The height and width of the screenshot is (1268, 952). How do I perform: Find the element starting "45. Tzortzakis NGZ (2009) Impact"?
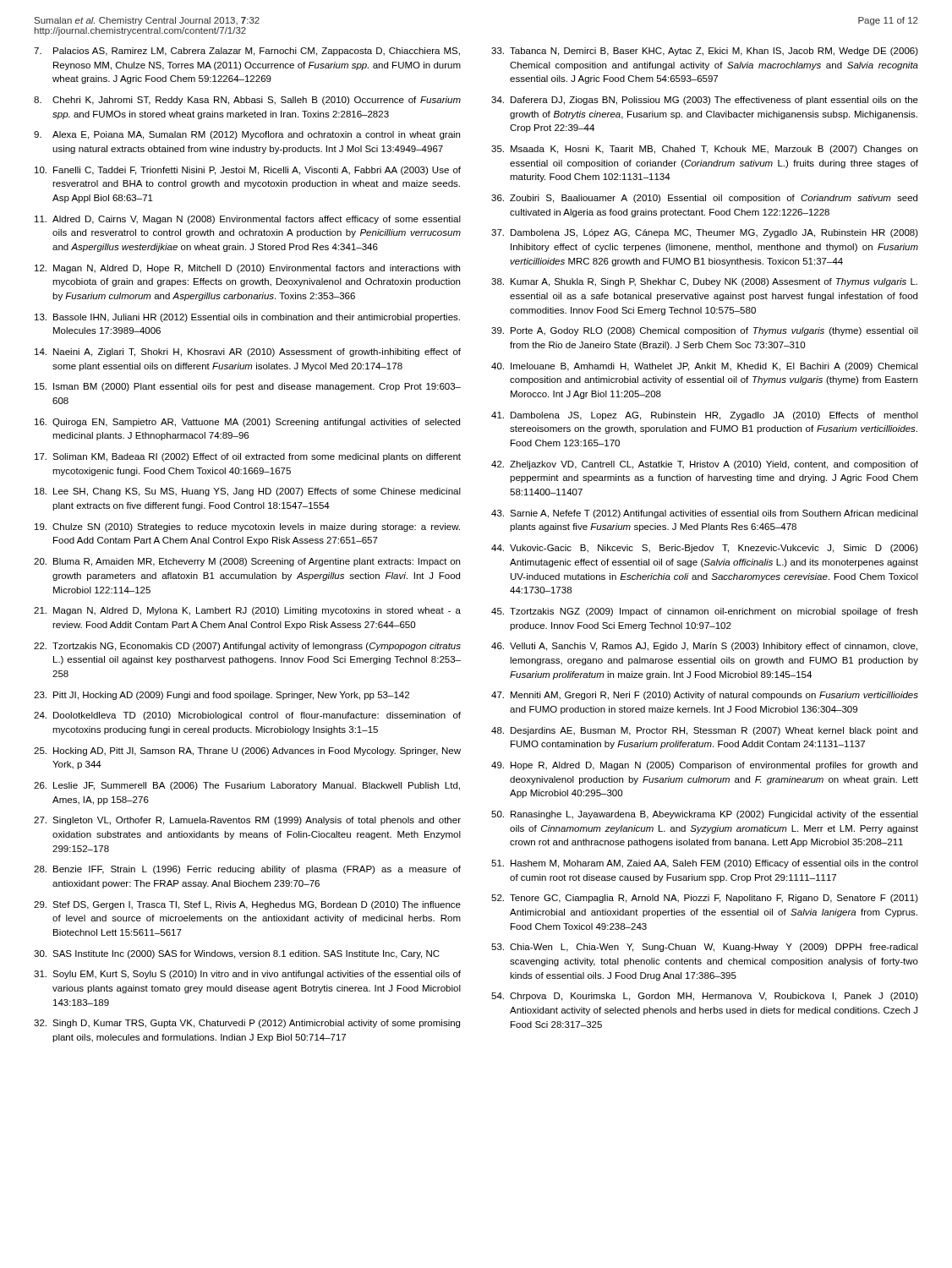pyautogui.click(x=705, y=618)
